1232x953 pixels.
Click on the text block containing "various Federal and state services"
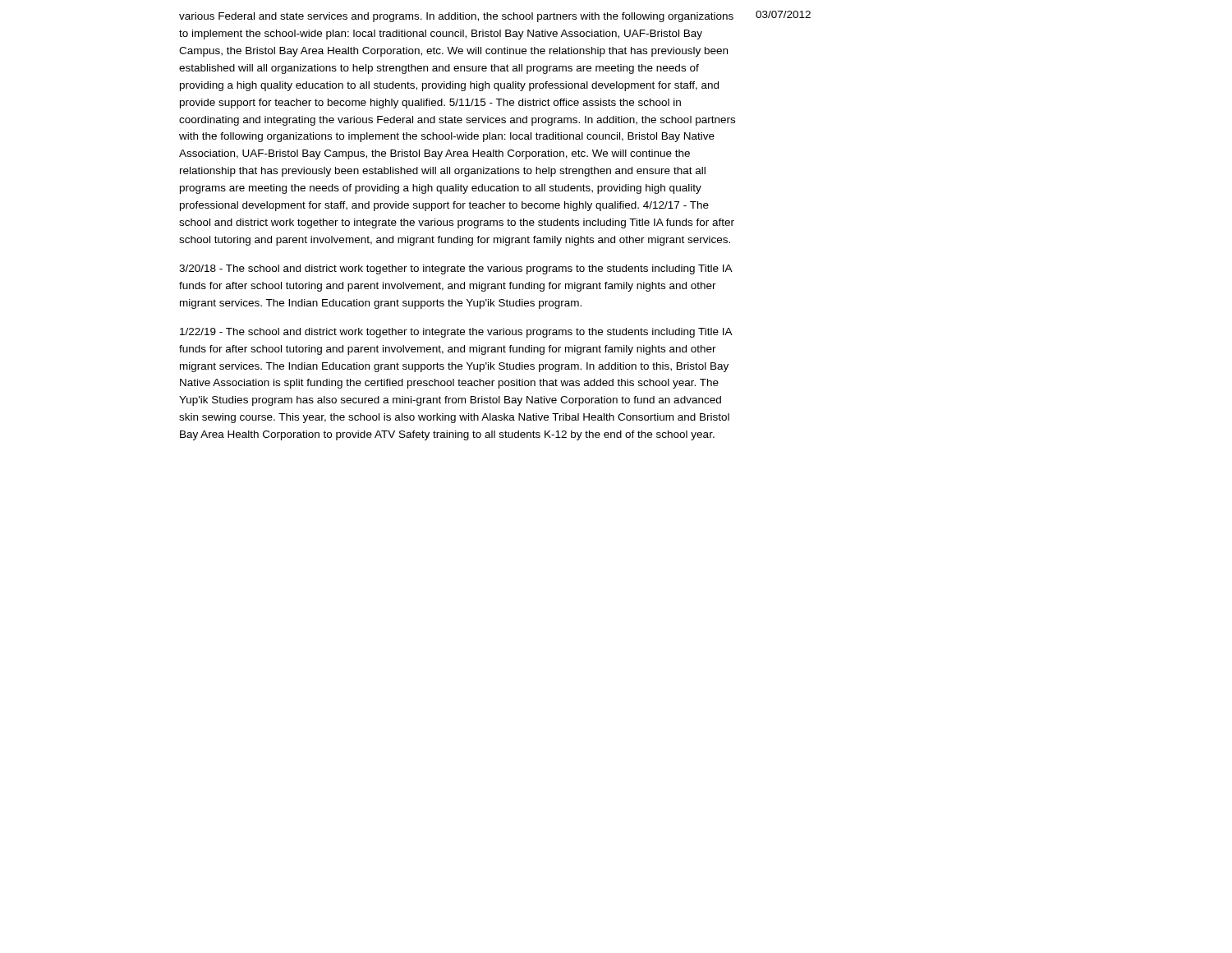click(x=457, y=128)
